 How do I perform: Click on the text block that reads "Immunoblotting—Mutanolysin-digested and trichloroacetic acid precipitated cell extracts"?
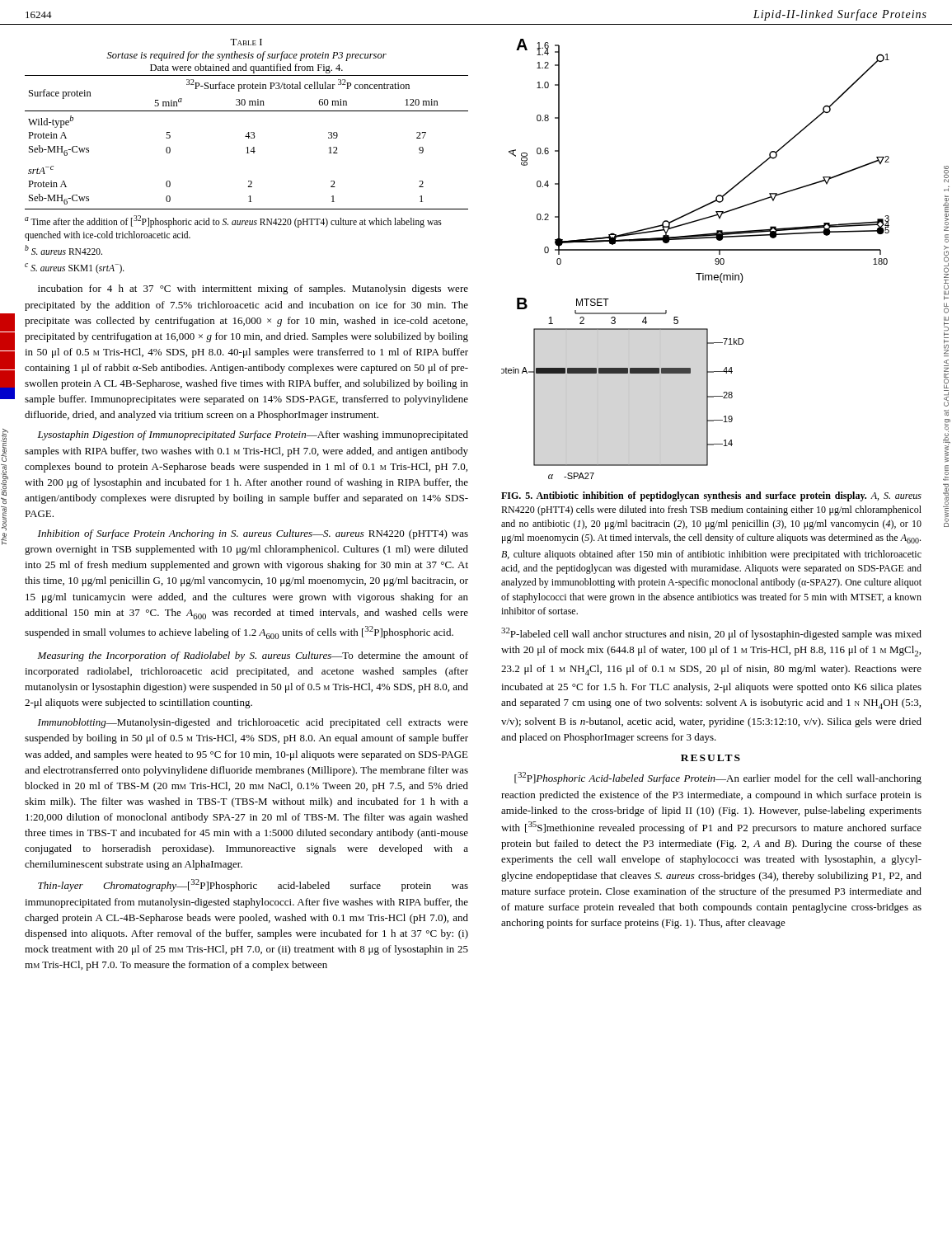(x=246, y=793)
